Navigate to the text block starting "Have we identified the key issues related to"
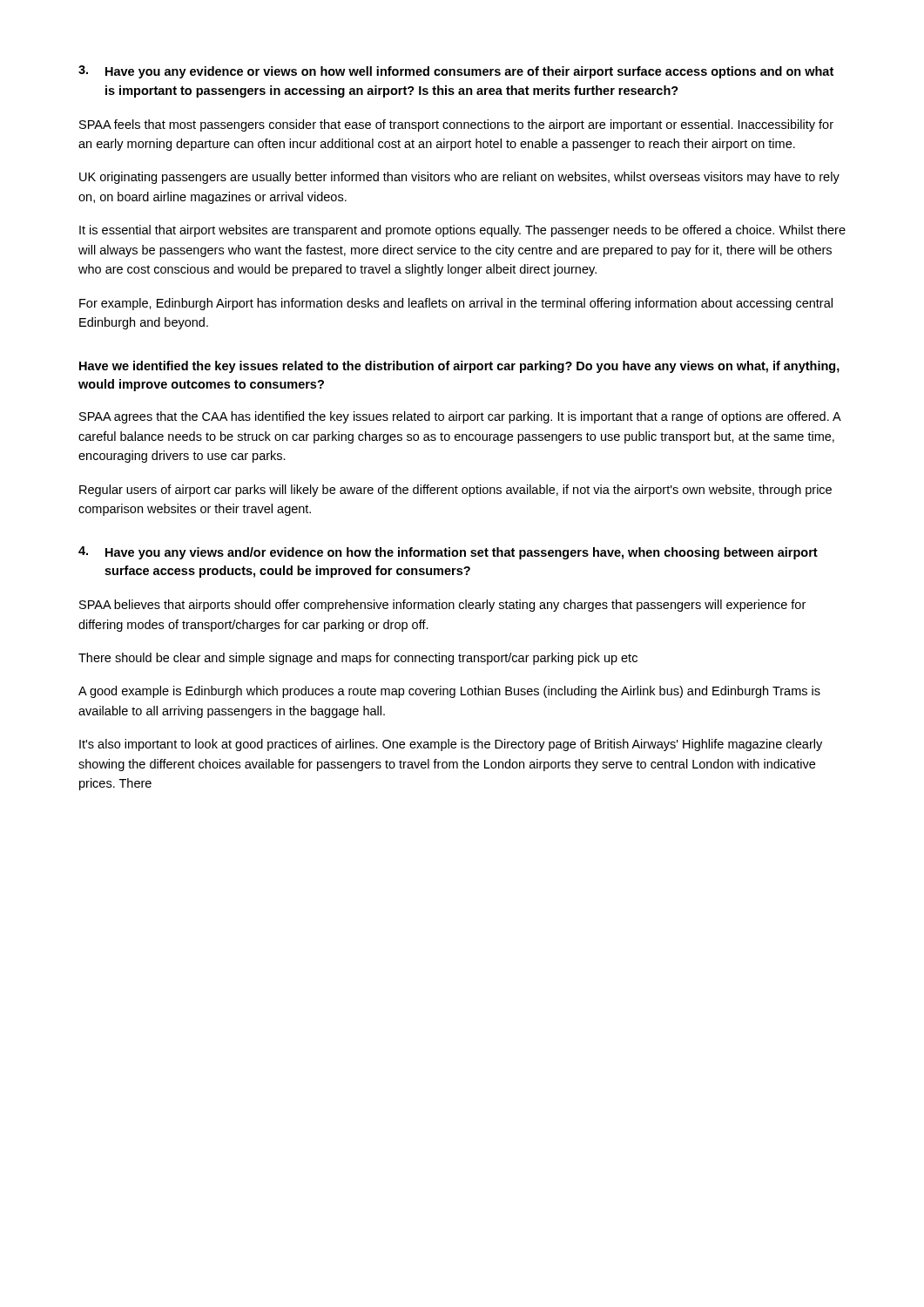 click(x=459, y=375)
